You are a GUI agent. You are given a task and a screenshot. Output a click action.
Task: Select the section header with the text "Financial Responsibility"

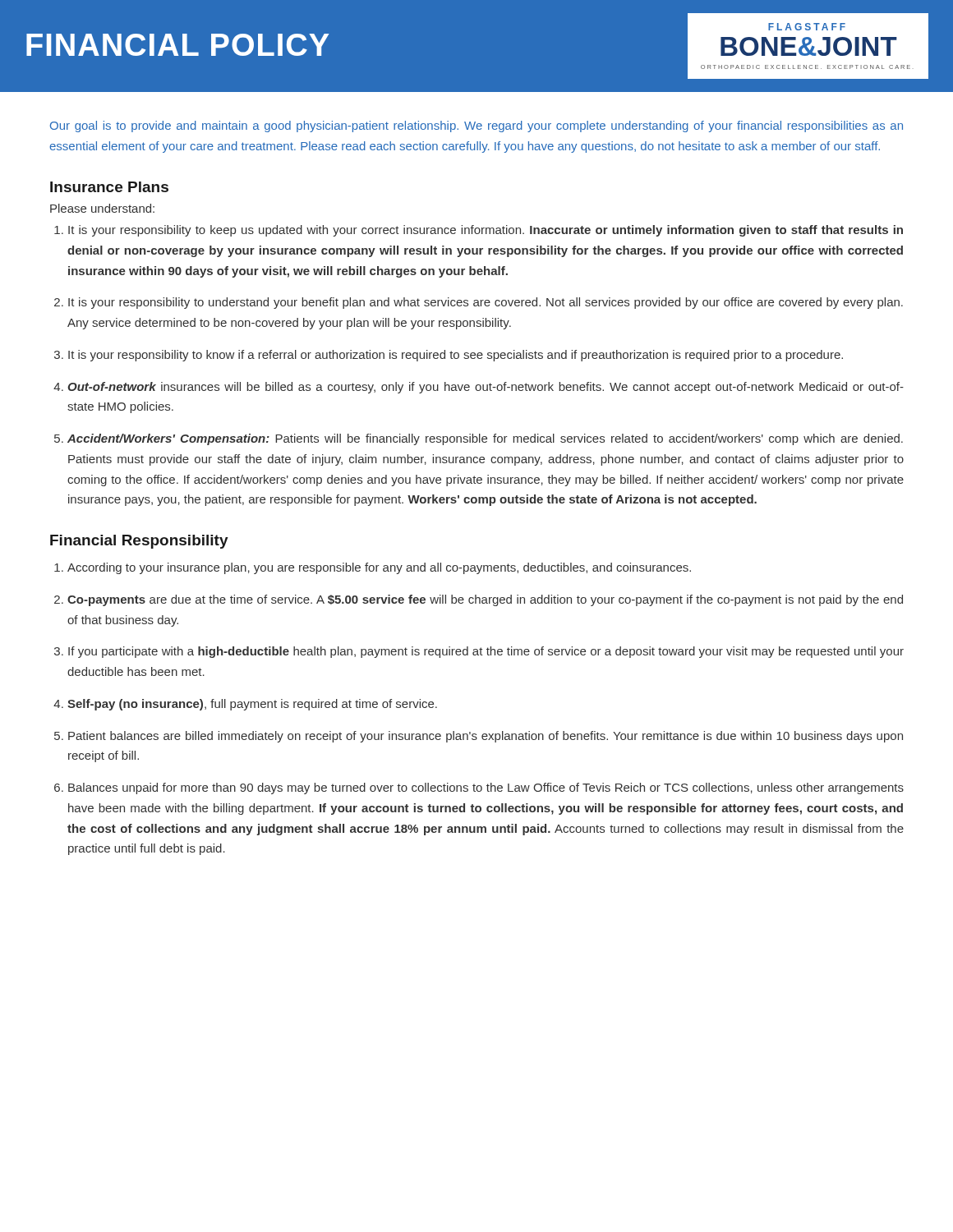pos(139,540)
